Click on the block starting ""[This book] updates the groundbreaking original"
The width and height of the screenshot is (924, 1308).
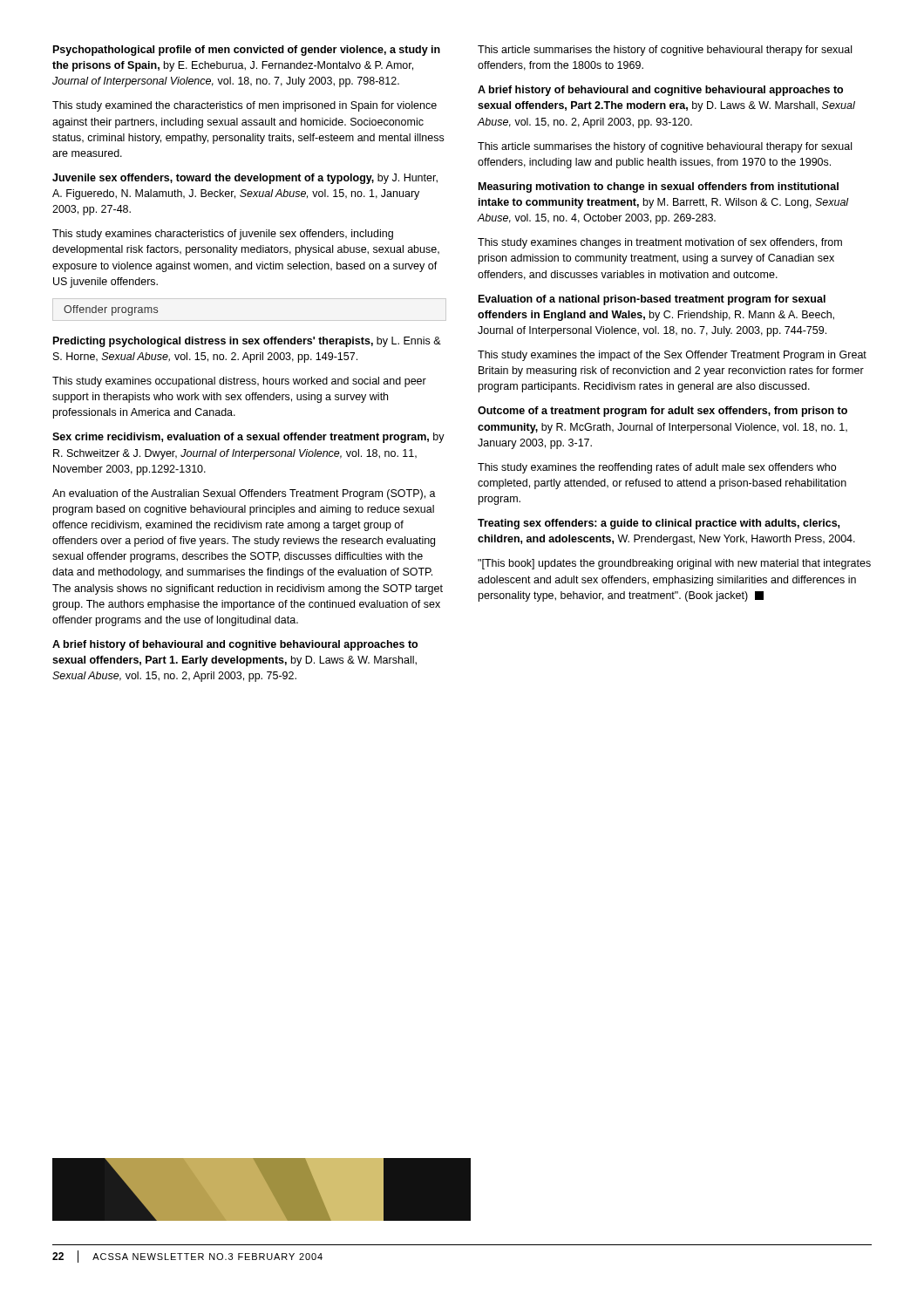(x=675, y=580)
